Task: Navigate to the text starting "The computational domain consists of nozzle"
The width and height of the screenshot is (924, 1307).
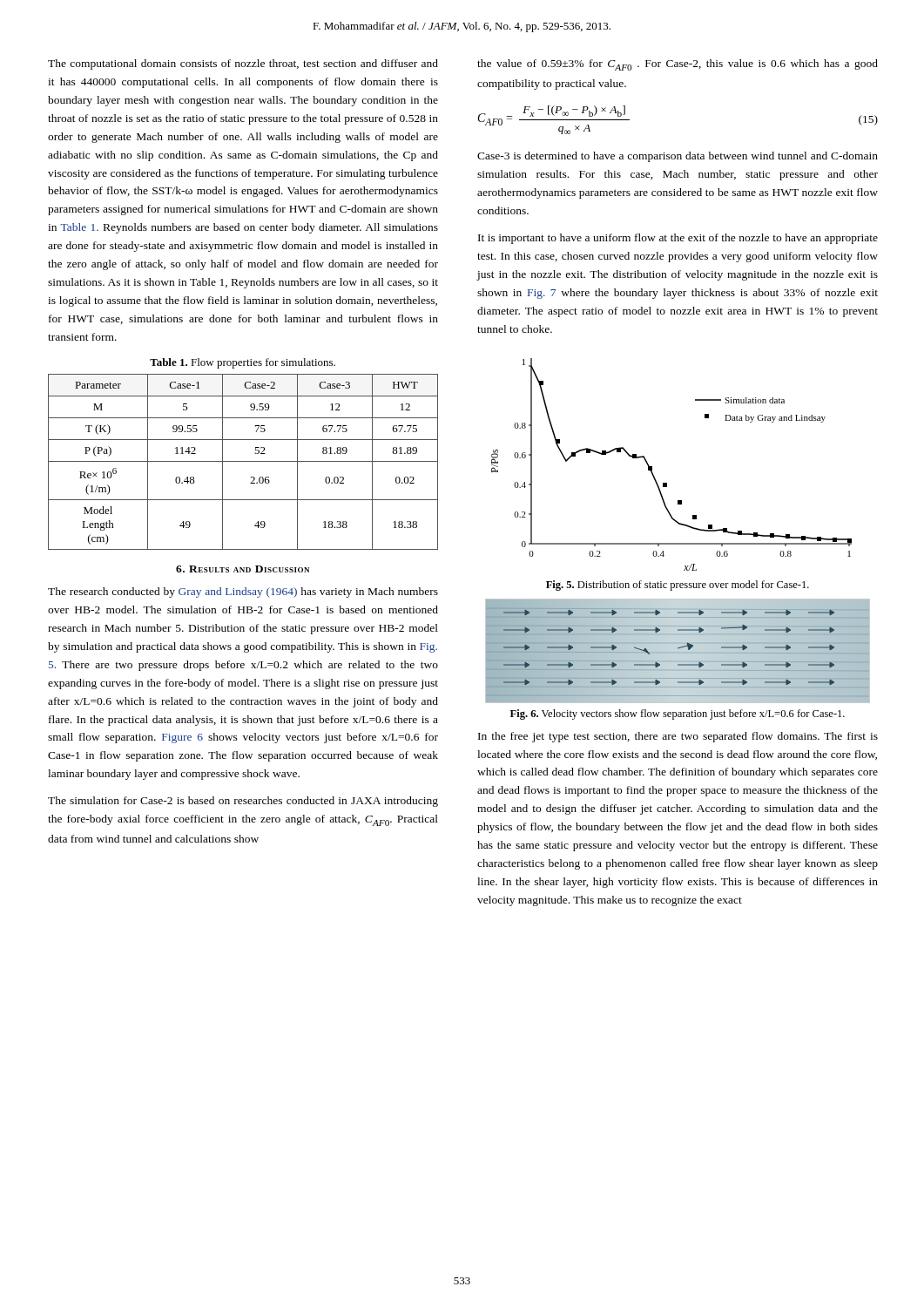Action: [243, 200]
